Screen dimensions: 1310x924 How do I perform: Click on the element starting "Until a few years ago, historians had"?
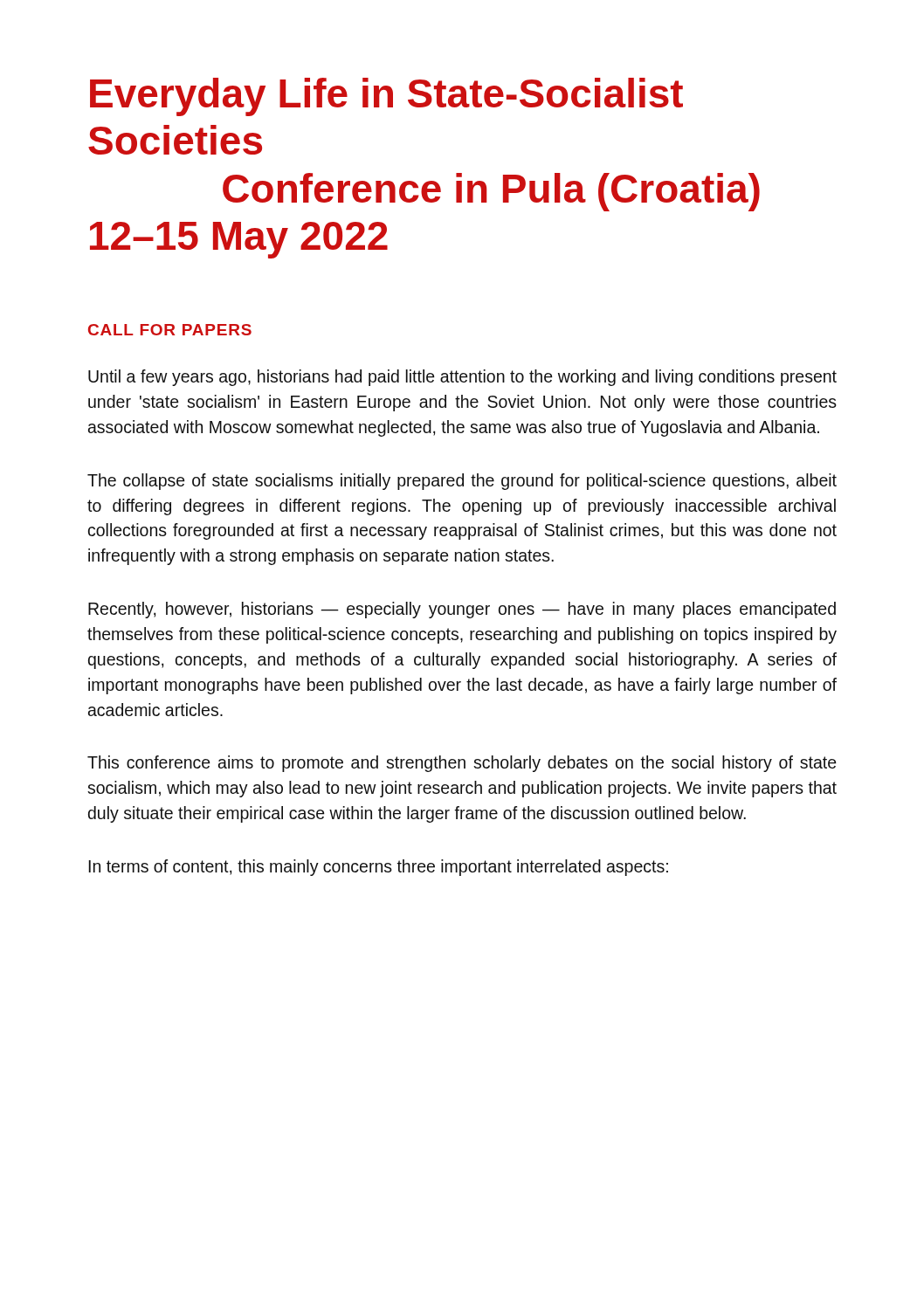462,402
